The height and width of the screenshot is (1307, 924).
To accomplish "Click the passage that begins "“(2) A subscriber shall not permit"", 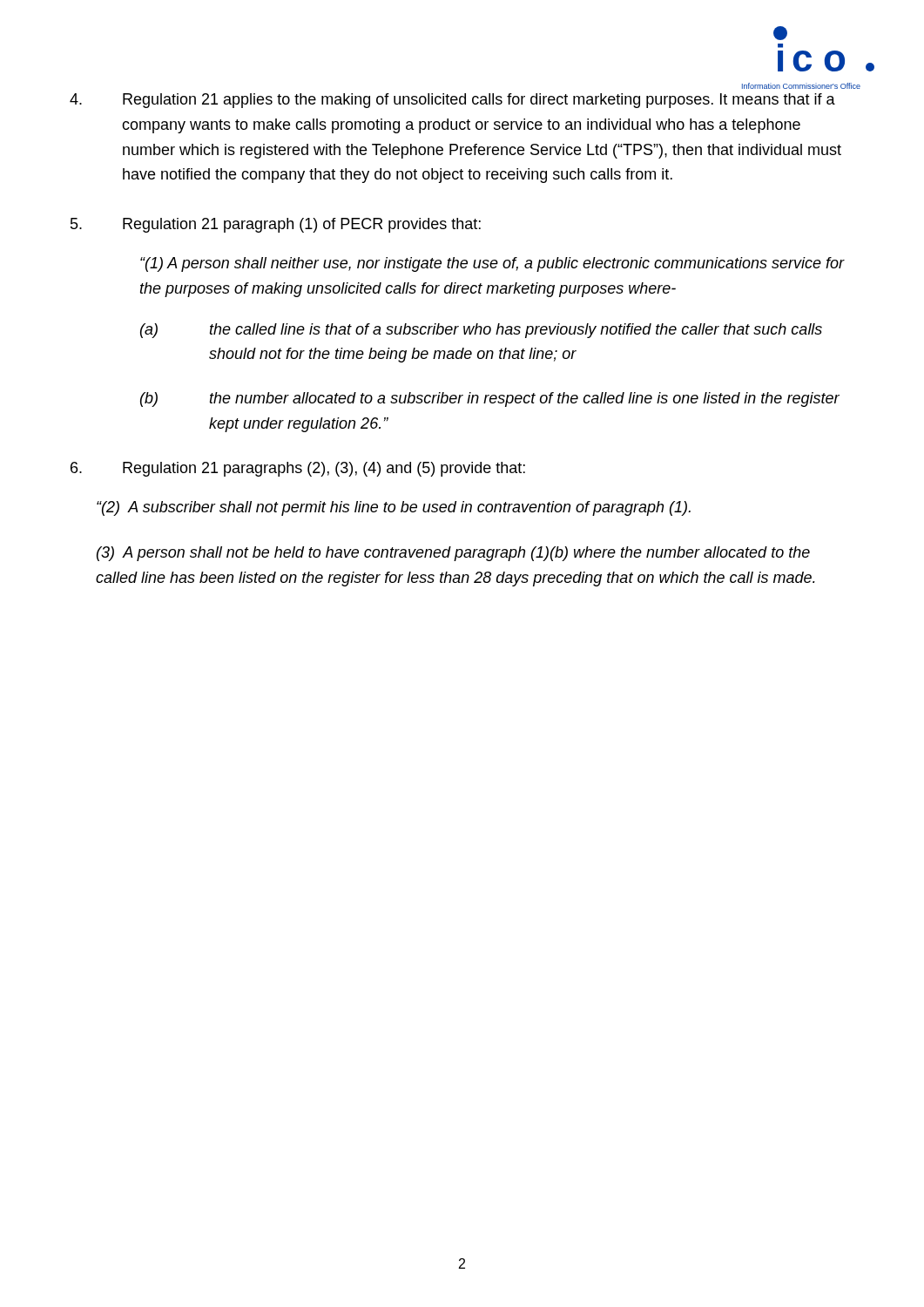I will pyautogui.click(x=394, y=507).
